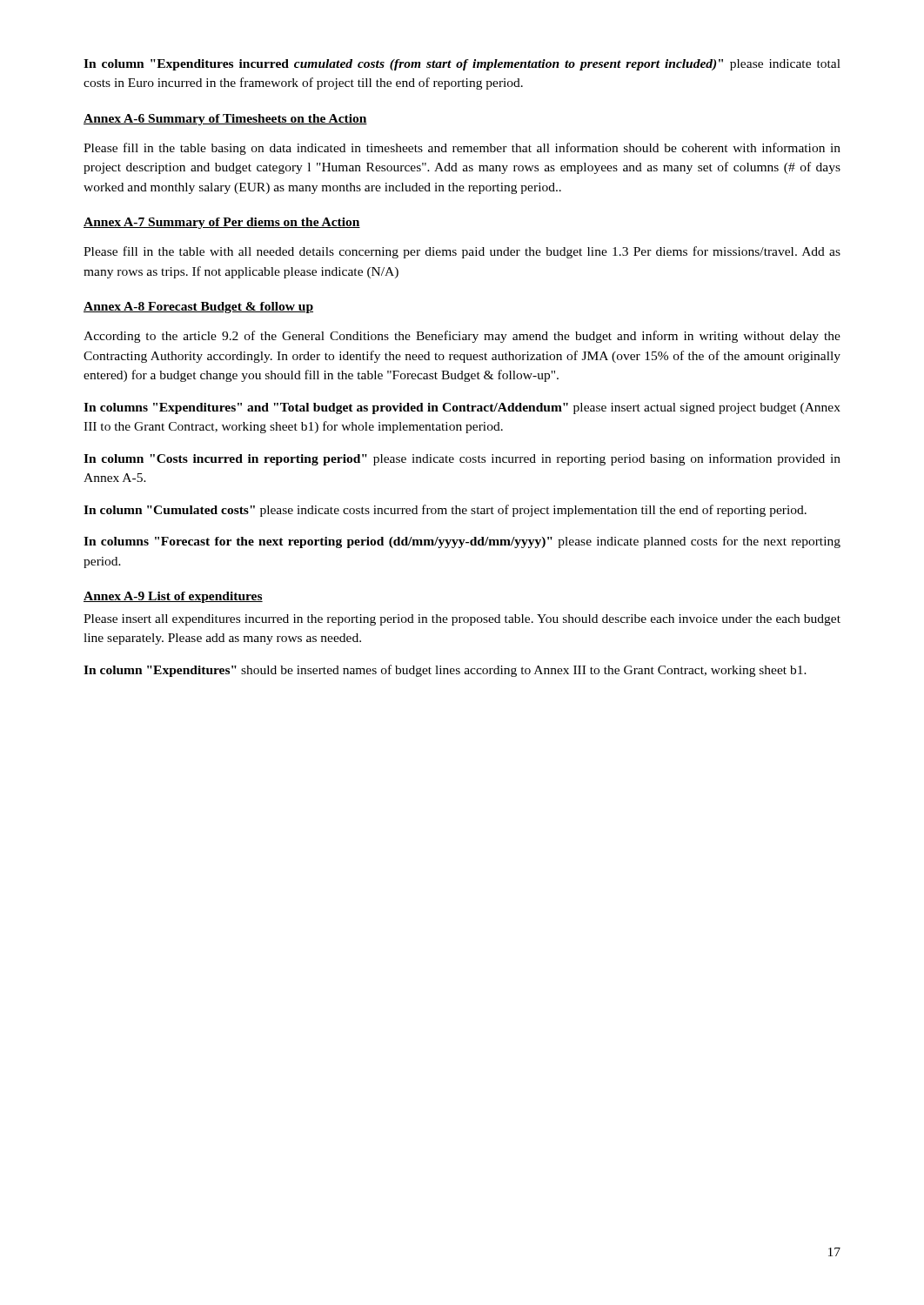Image resolution: width=924 pixels, height=1305 pixels.
Task: Point to the element starting "In columns "Expenditures""
Action: tap(462, 417)
